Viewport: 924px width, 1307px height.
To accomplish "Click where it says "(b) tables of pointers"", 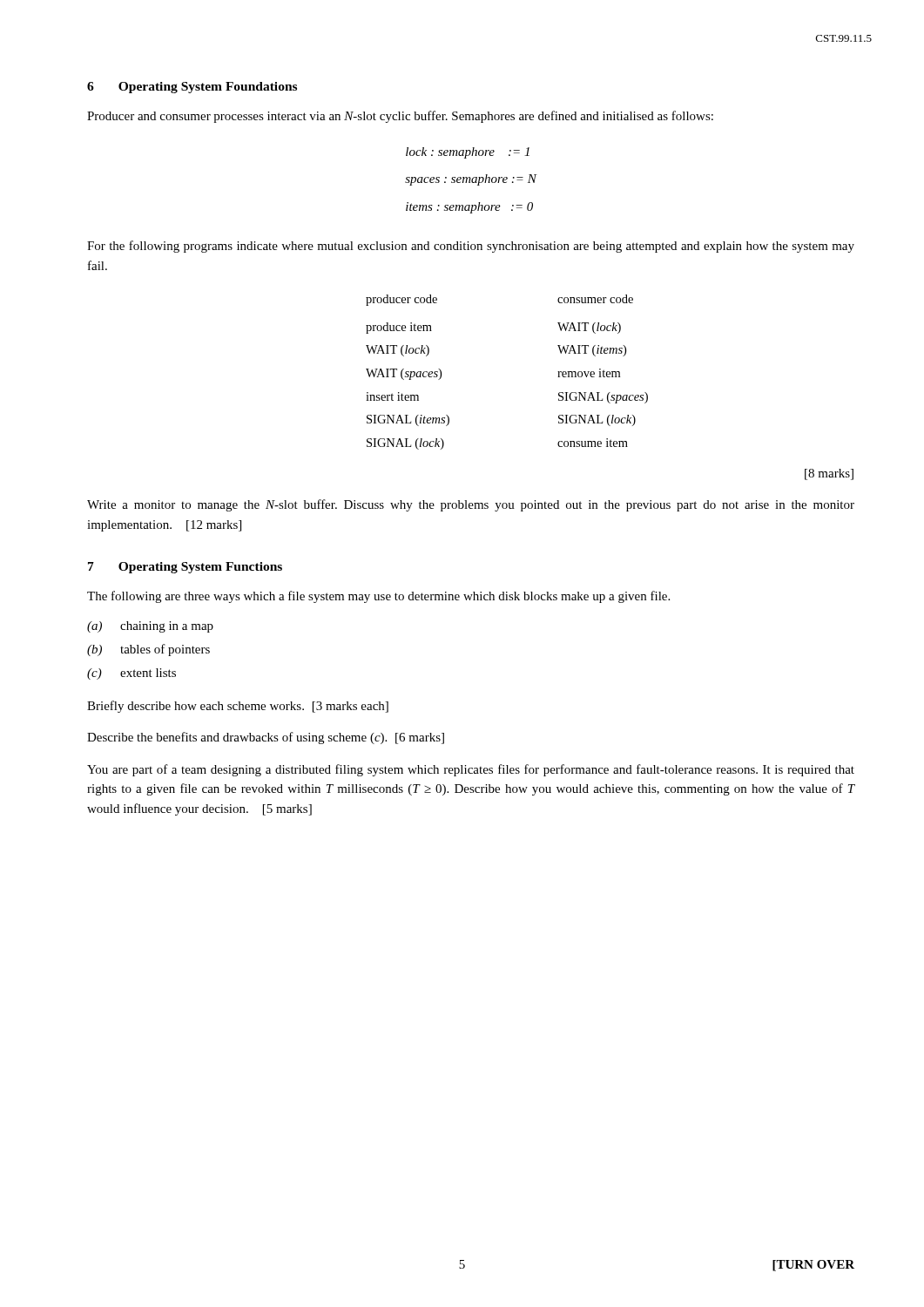I will (x=149, y=650).
